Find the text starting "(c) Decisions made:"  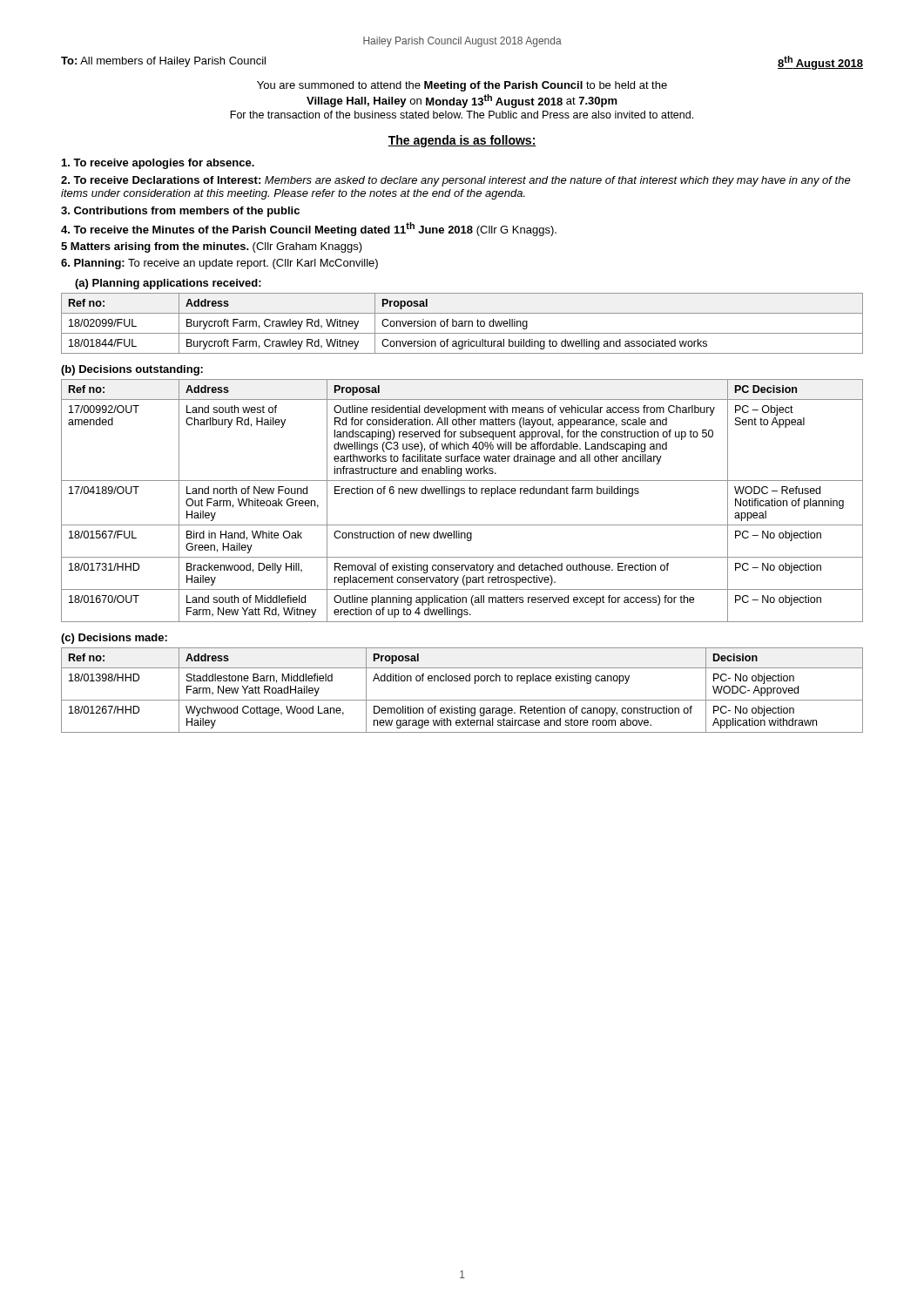[x=114, y=637]
